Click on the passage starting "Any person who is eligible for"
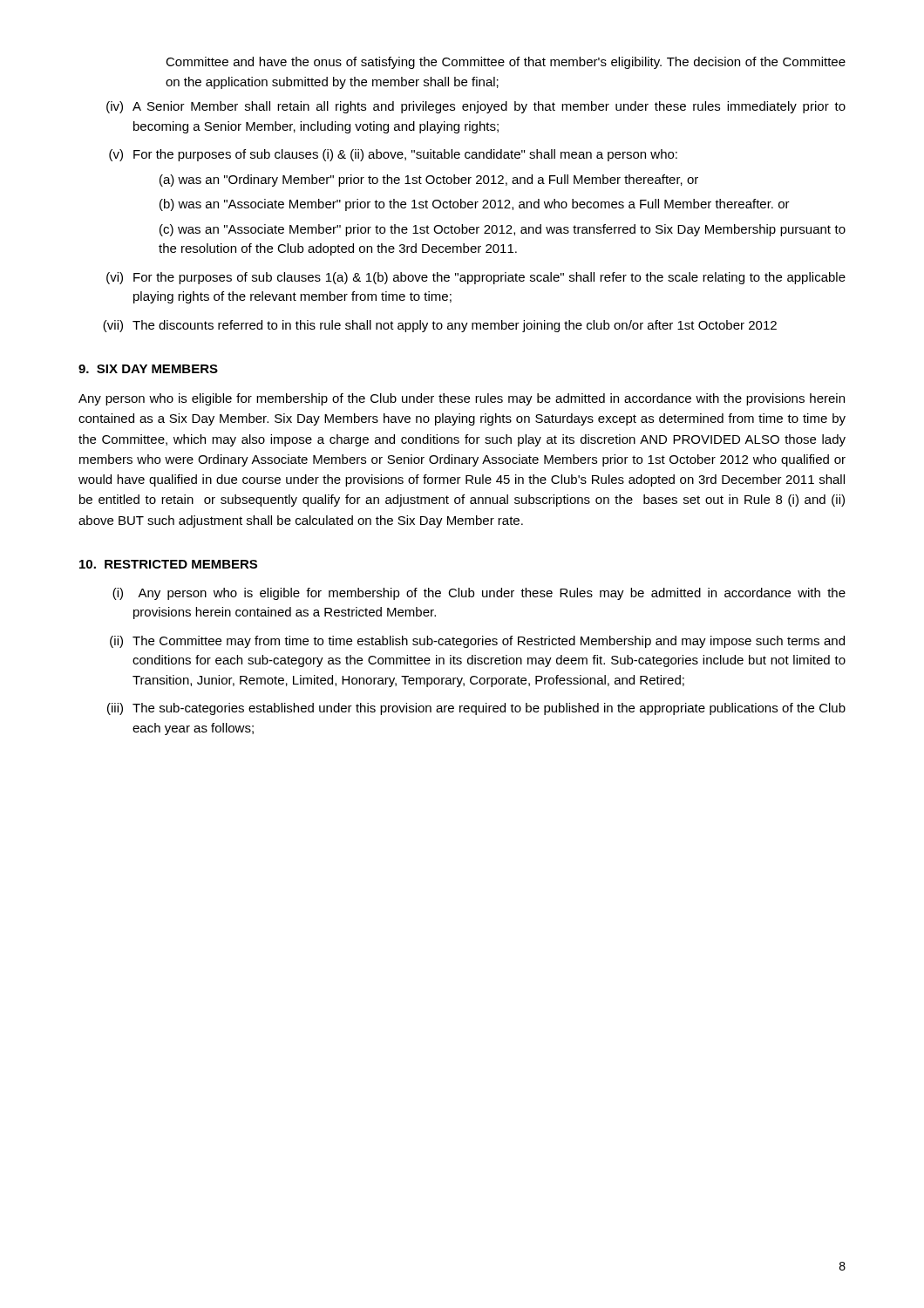 (462, 459)
